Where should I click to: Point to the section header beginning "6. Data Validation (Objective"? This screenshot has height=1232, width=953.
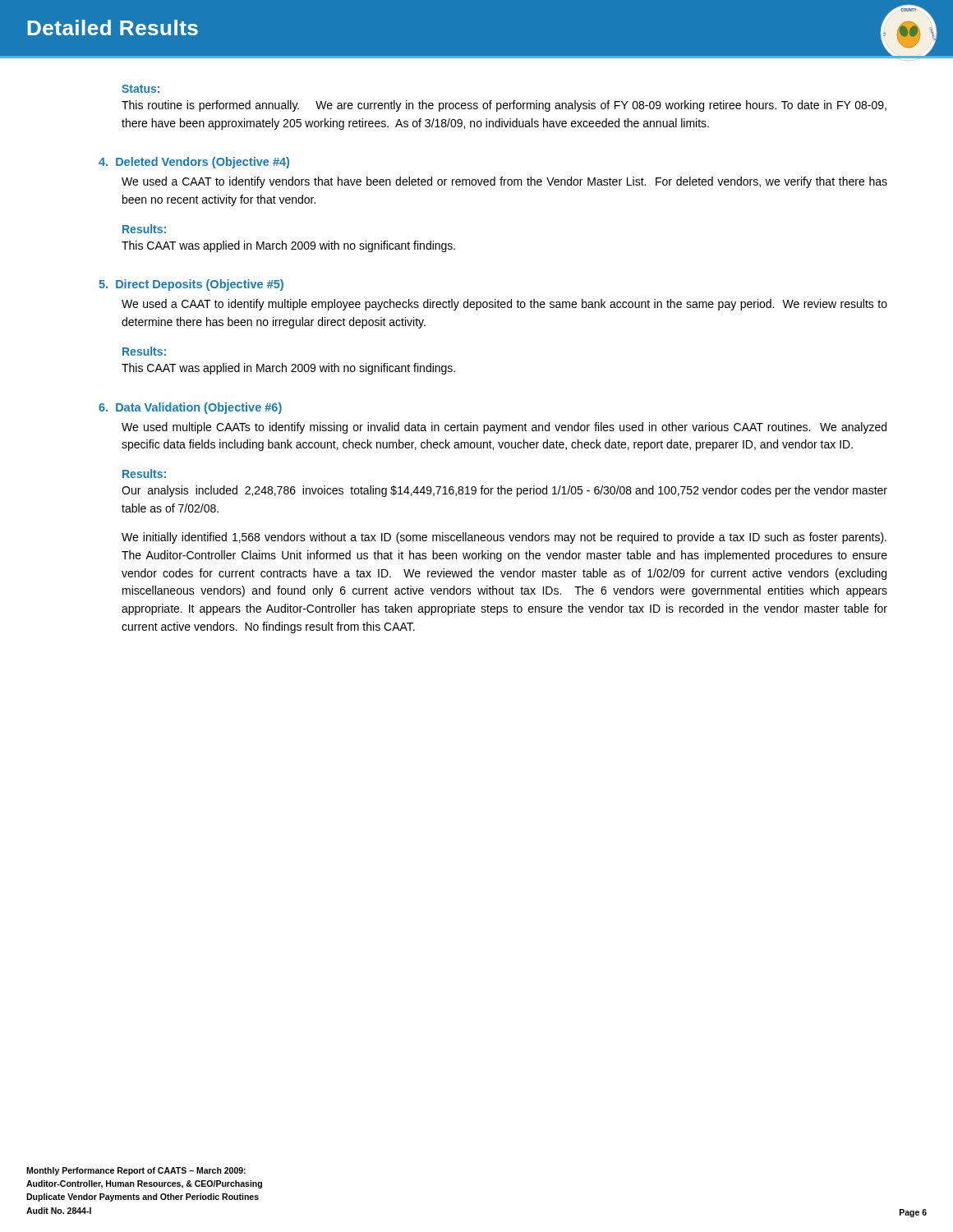[x=190, y=407]
